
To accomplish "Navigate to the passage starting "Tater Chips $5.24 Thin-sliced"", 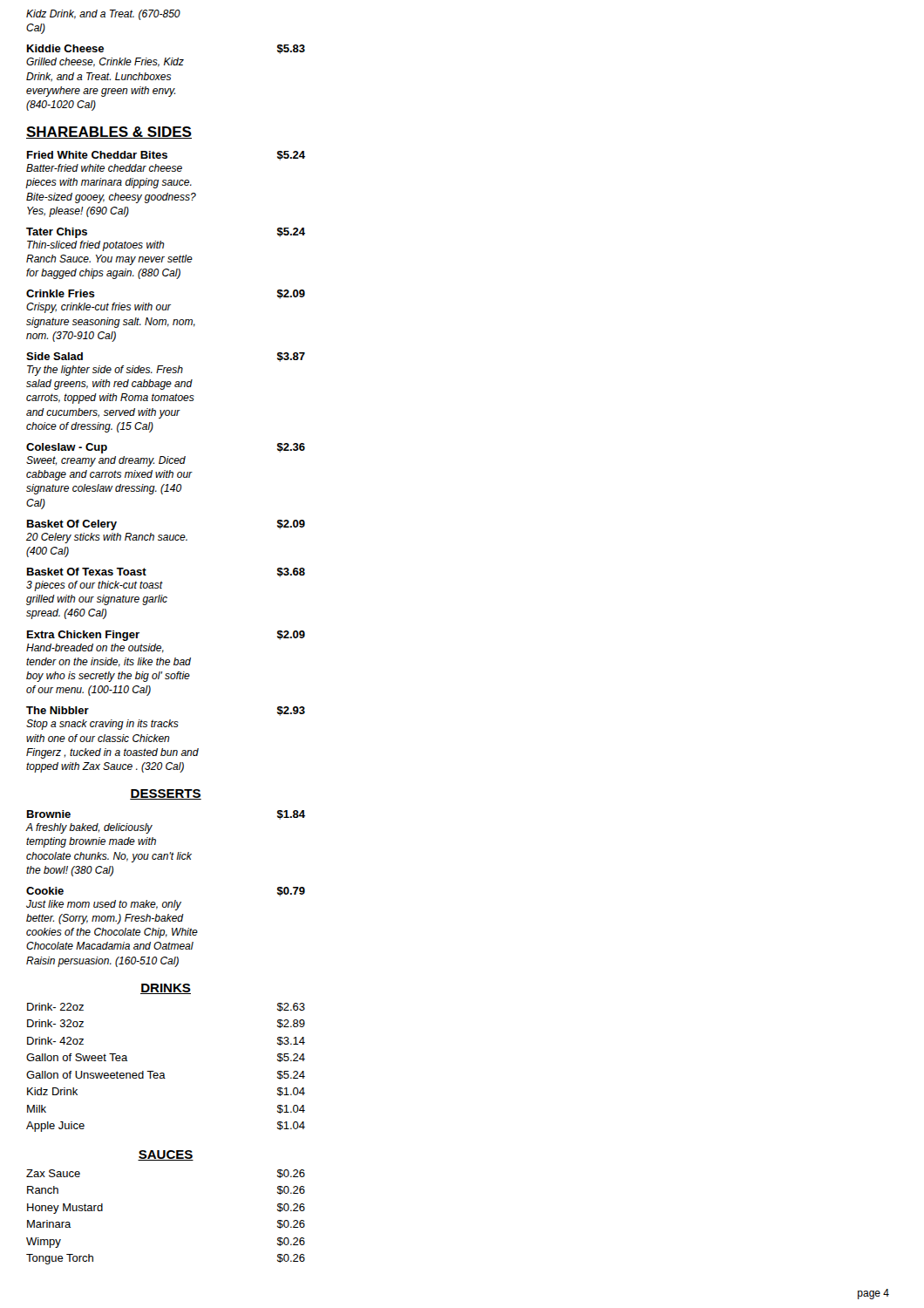I will pos(166,253).
